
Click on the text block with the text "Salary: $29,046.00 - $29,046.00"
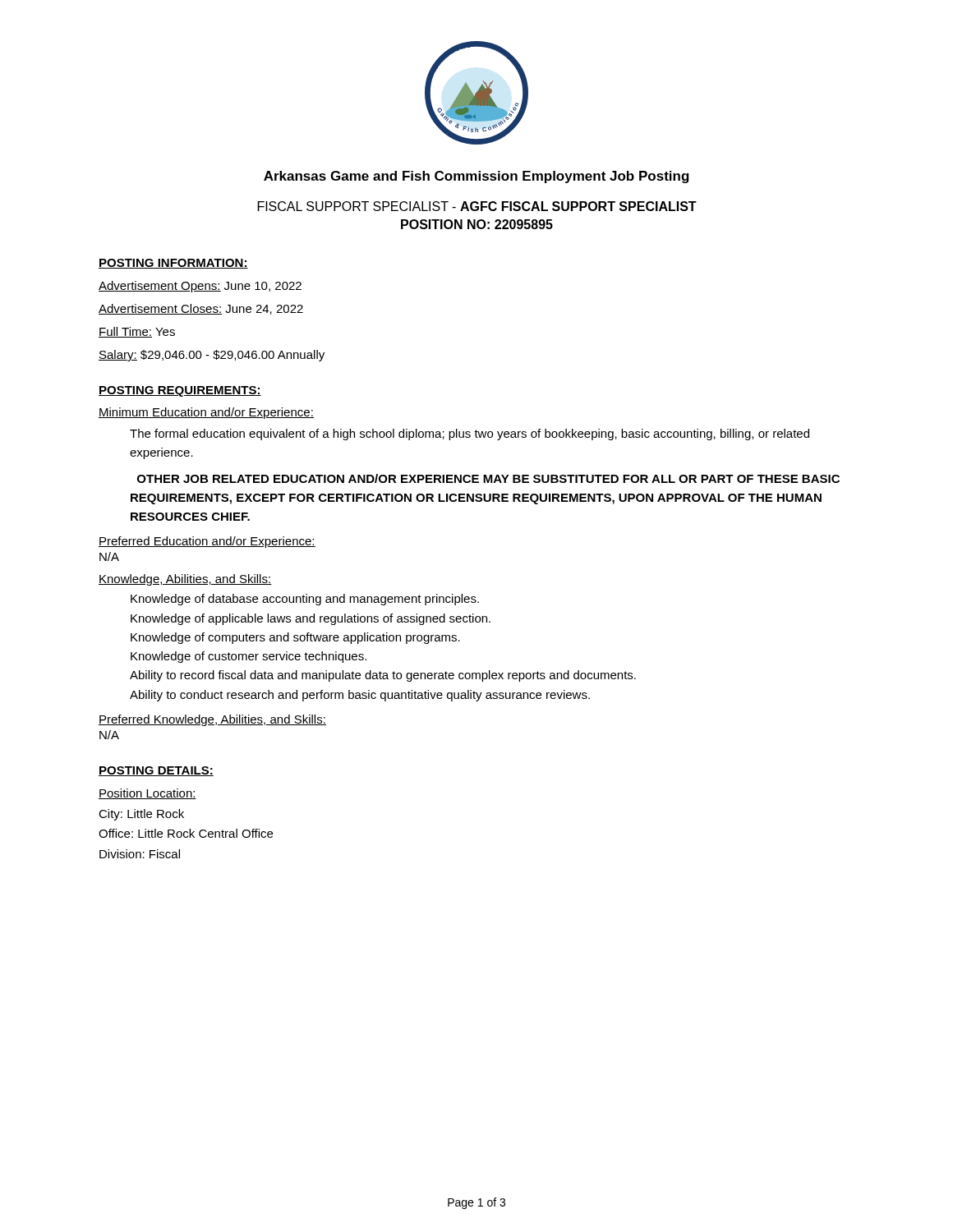coord(212,354)
